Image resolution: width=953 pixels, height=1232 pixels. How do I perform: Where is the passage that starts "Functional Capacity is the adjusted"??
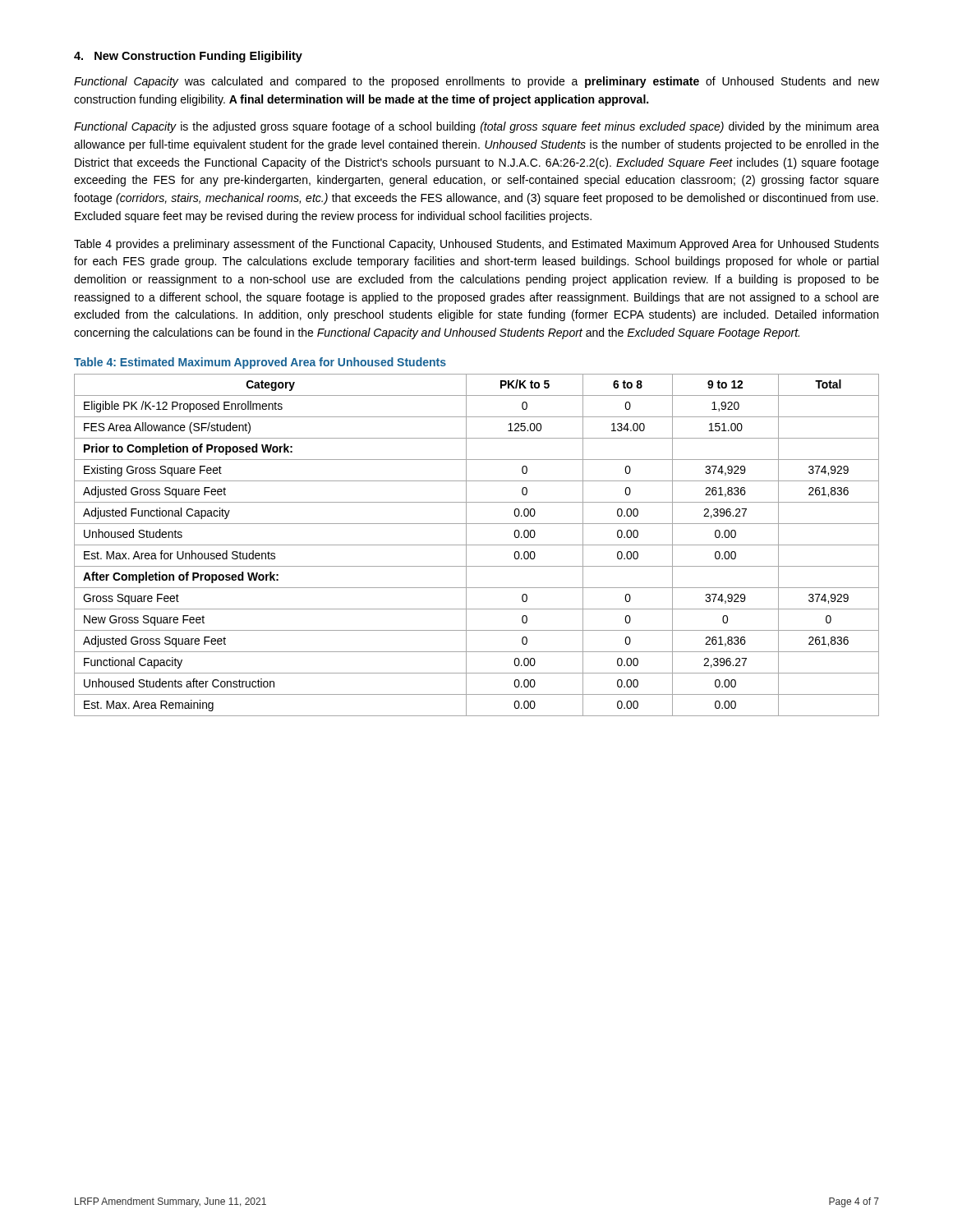click(x=476, y=171)
